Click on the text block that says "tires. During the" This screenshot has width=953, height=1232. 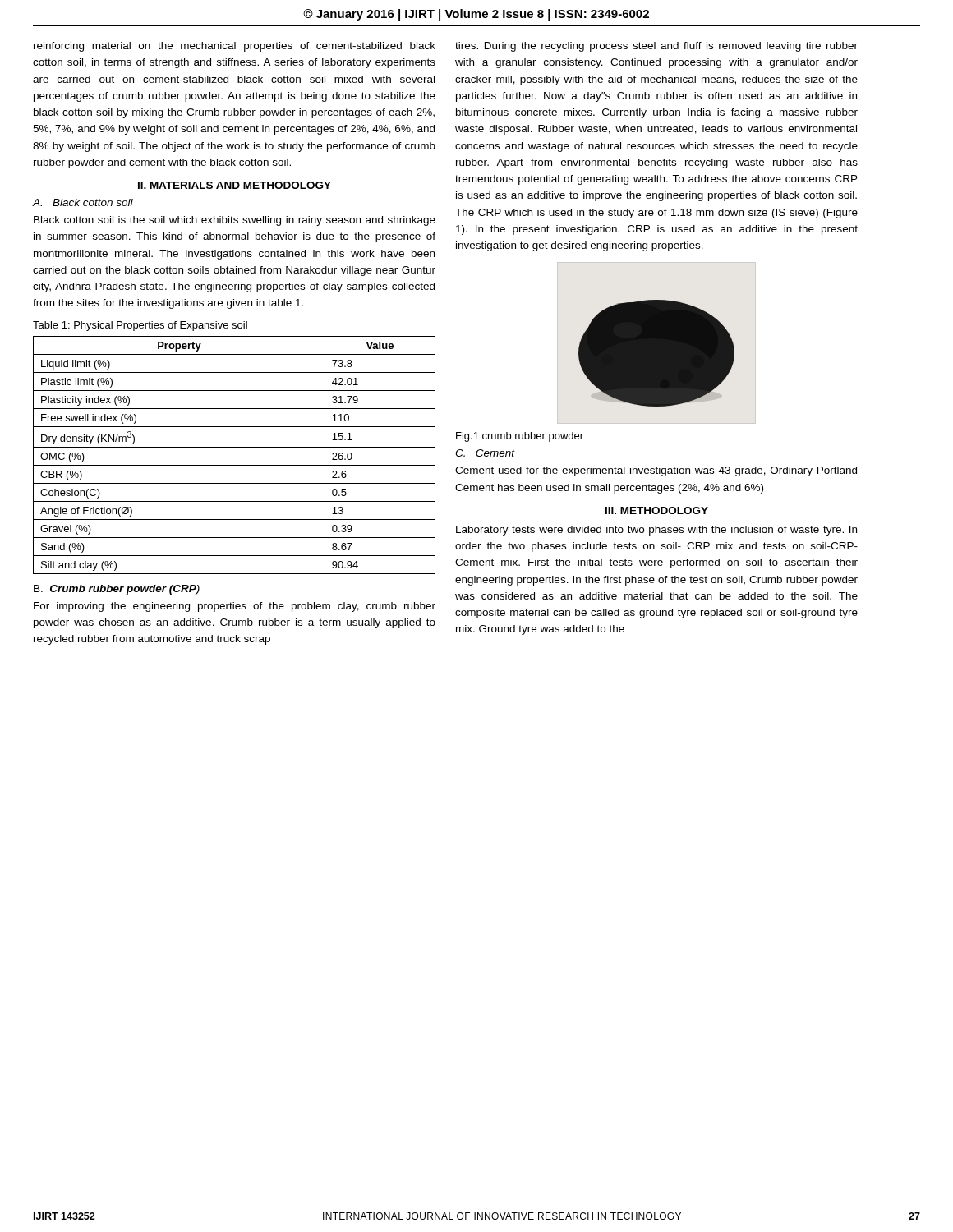[656, 146]
